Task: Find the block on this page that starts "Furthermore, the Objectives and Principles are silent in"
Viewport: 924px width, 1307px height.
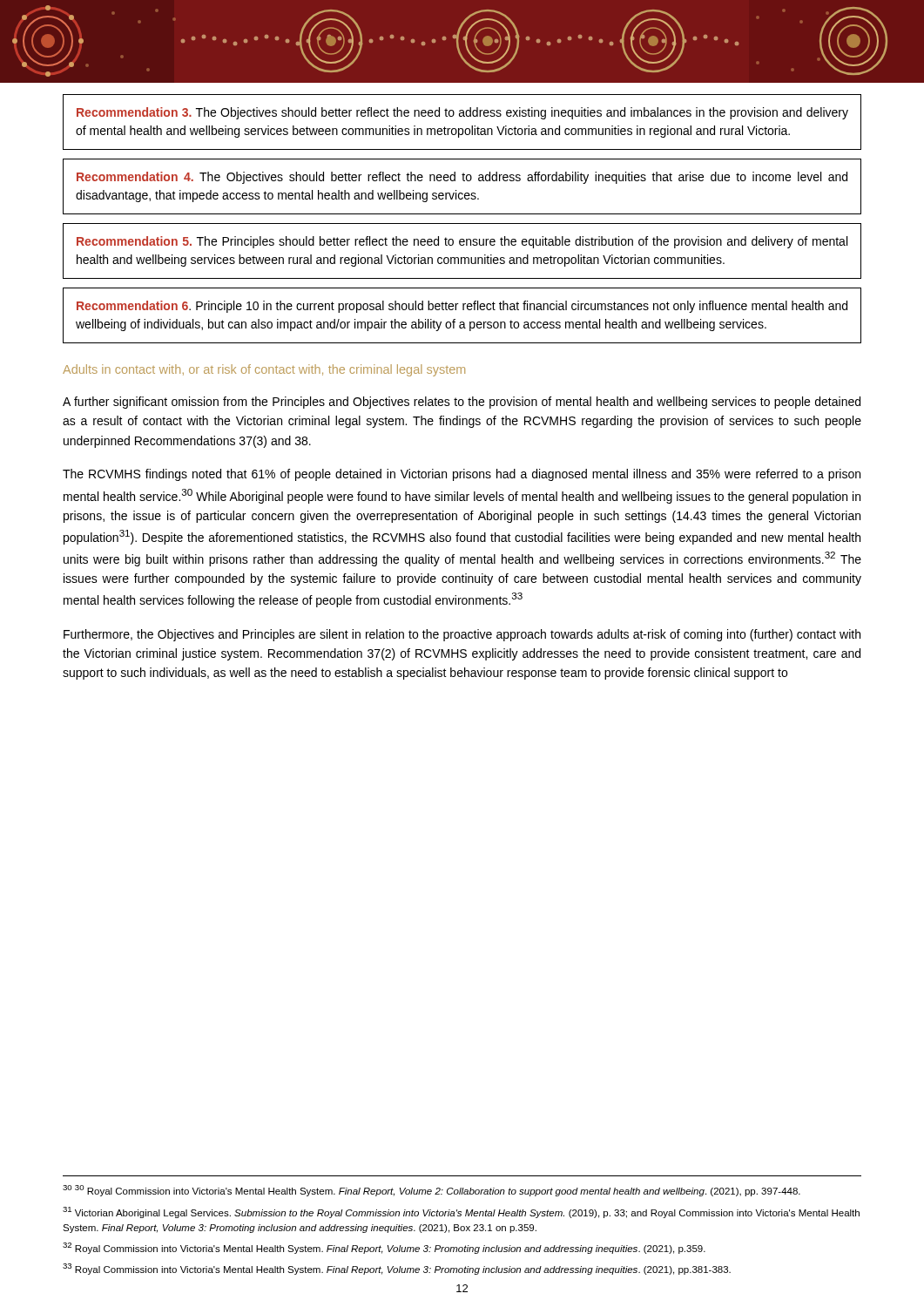Action: pyautogui.click(x=462, y=653)
